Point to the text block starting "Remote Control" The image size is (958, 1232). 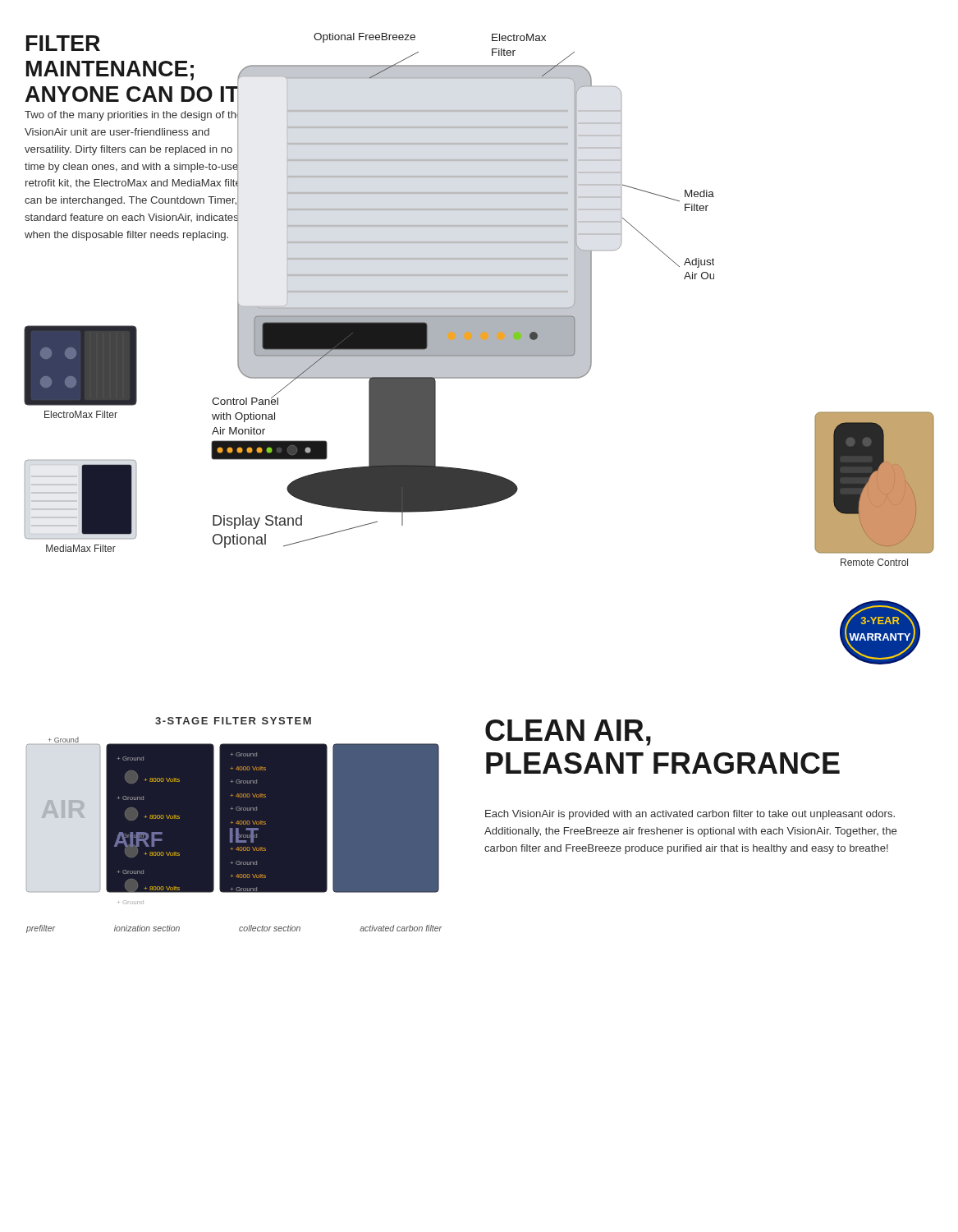click(874, 563)
